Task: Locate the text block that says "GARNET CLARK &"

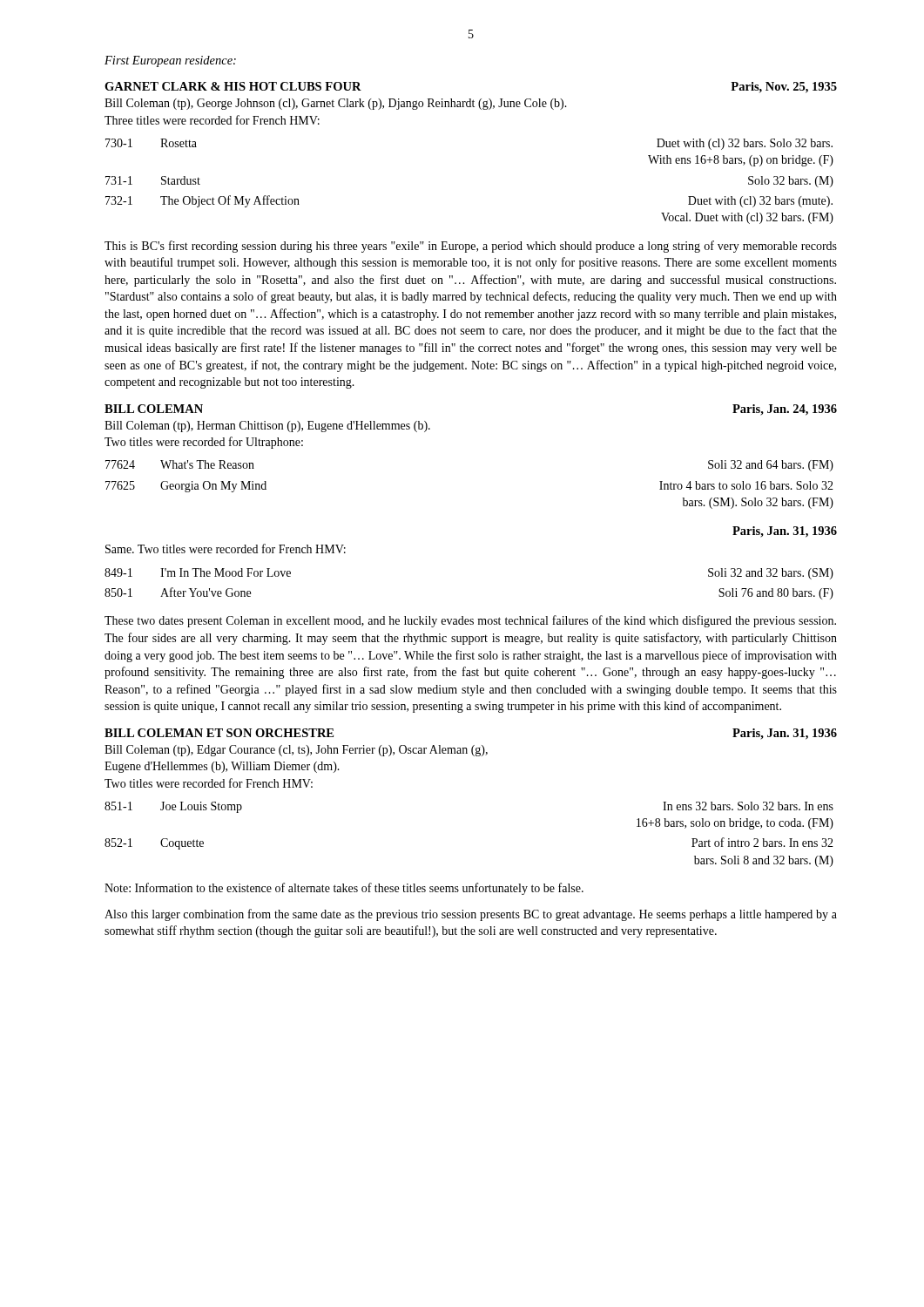Action: 471,103
